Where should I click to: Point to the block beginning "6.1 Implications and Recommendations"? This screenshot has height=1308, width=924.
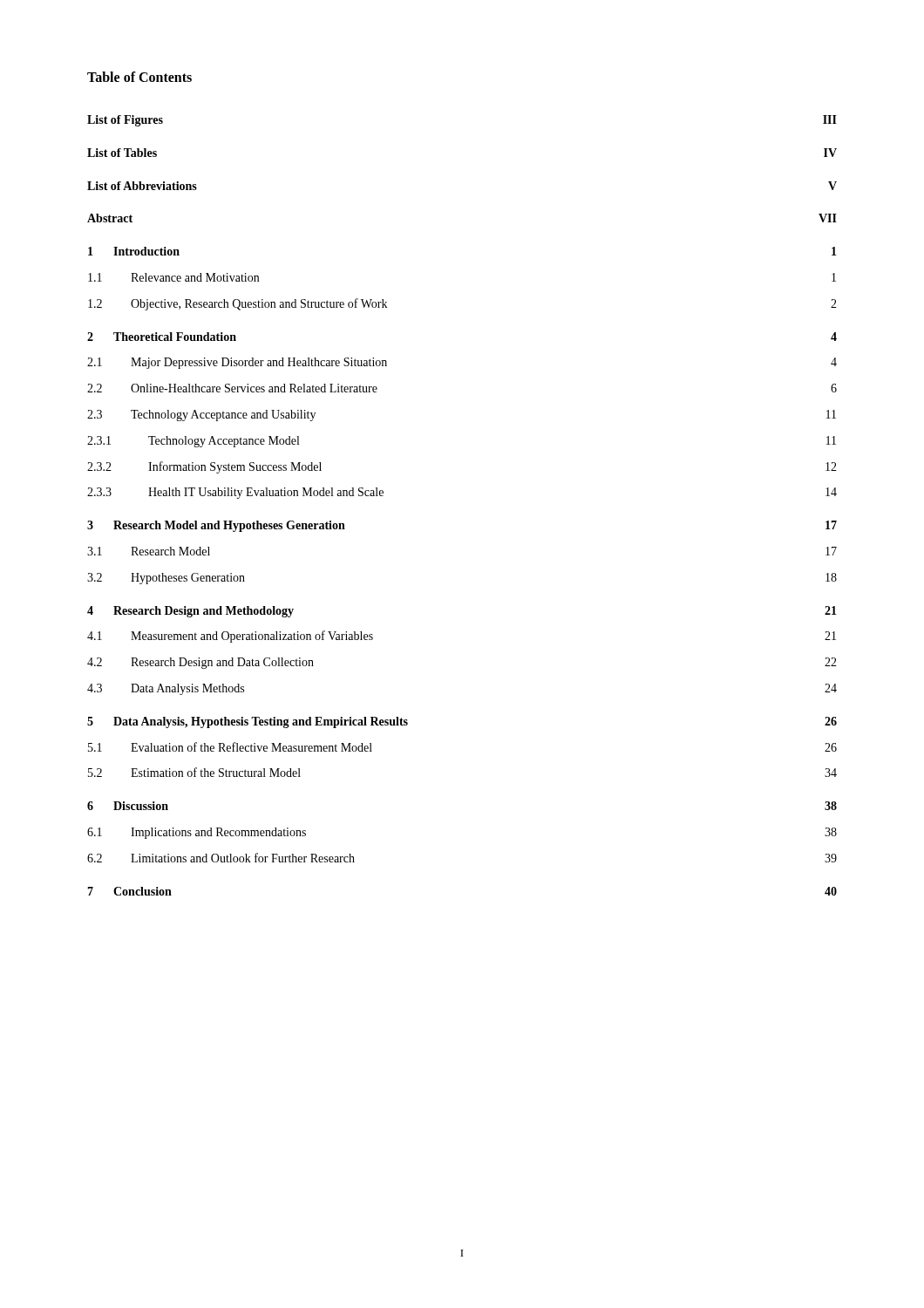point(220,833)
